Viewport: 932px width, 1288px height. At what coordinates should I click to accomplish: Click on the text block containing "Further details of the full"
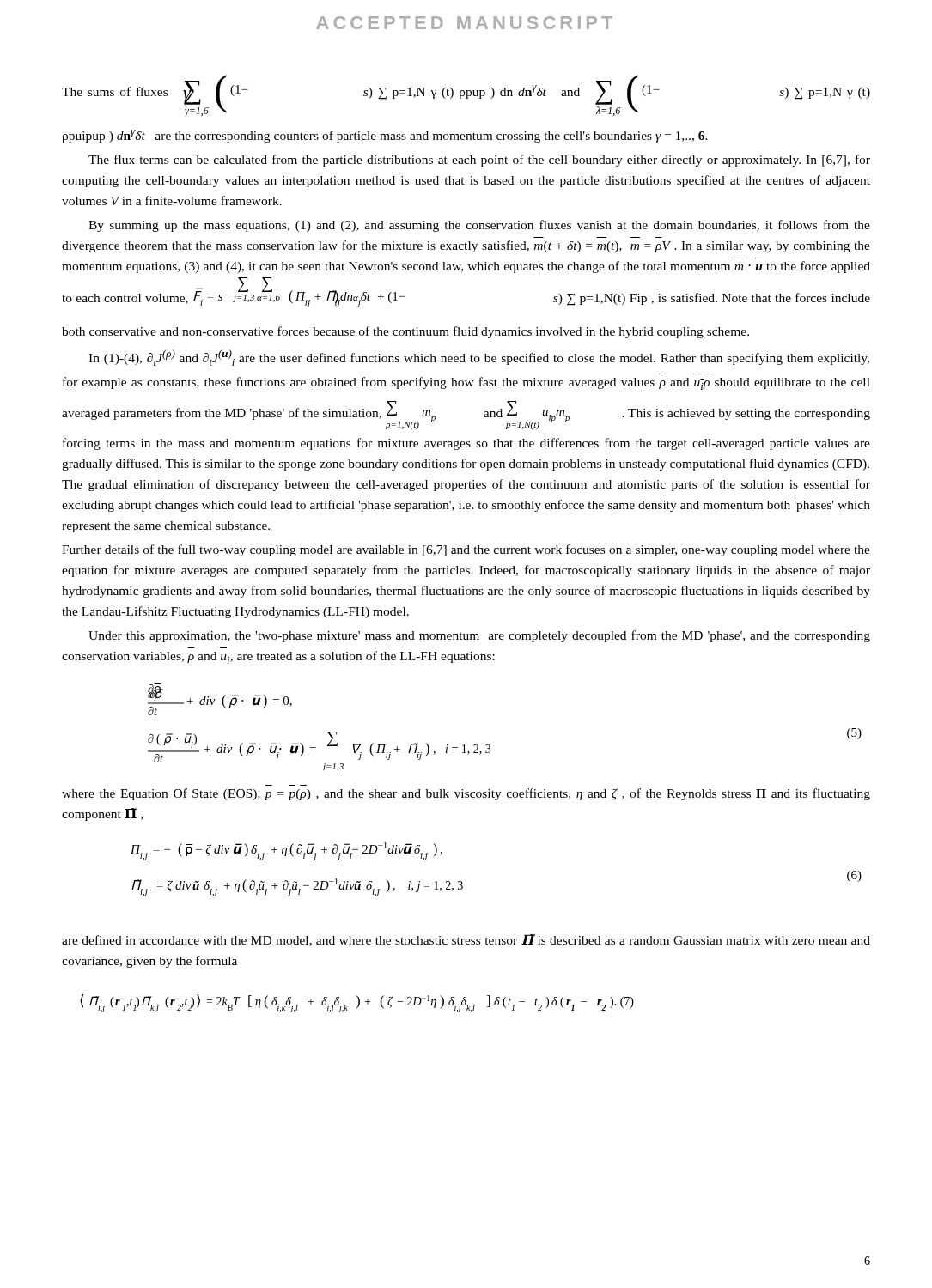[x=466, y=580]
